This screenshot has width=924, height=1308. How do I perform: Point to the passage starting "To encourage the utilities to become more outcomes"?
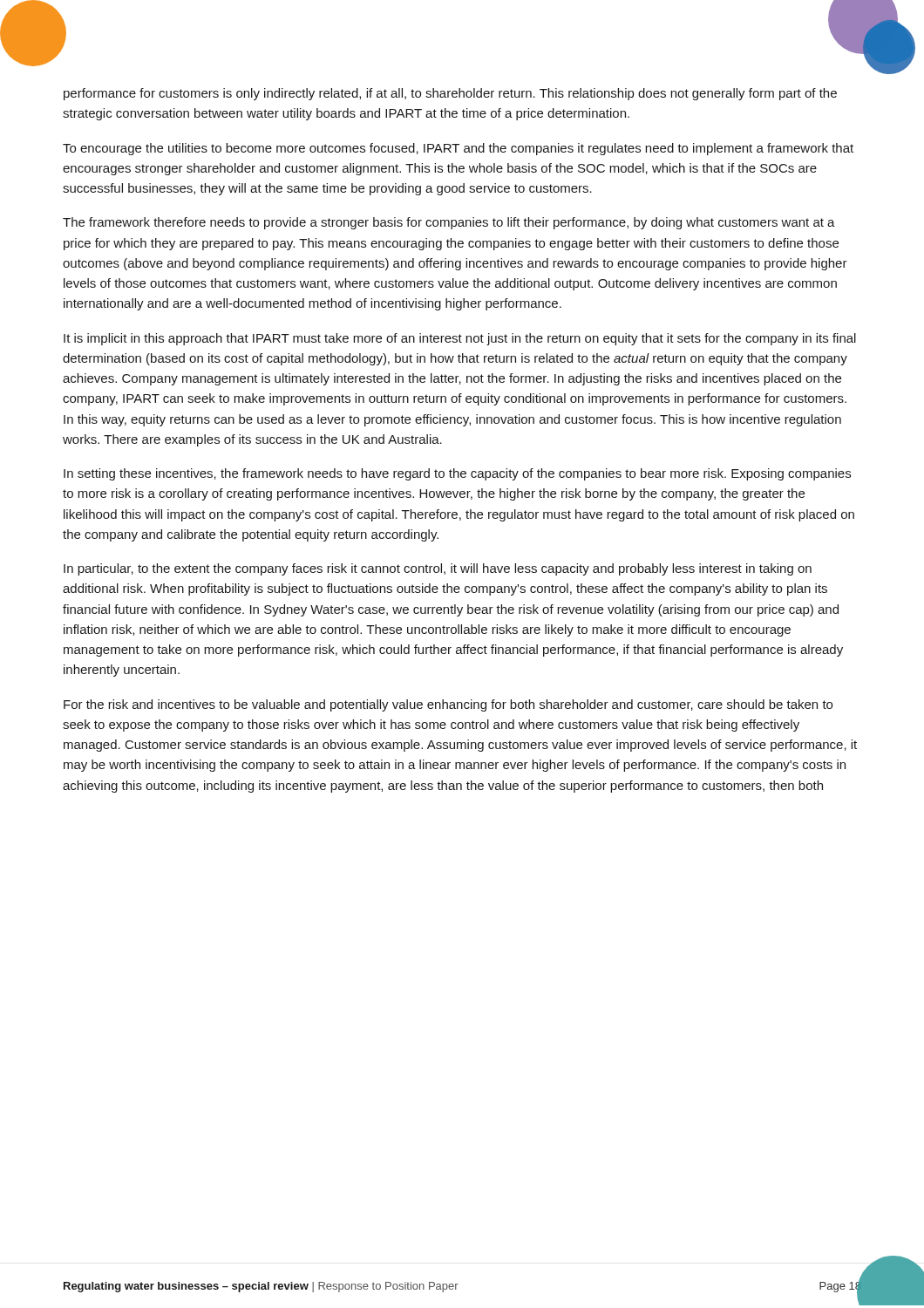pyautogui.click(x=458, y=168)
